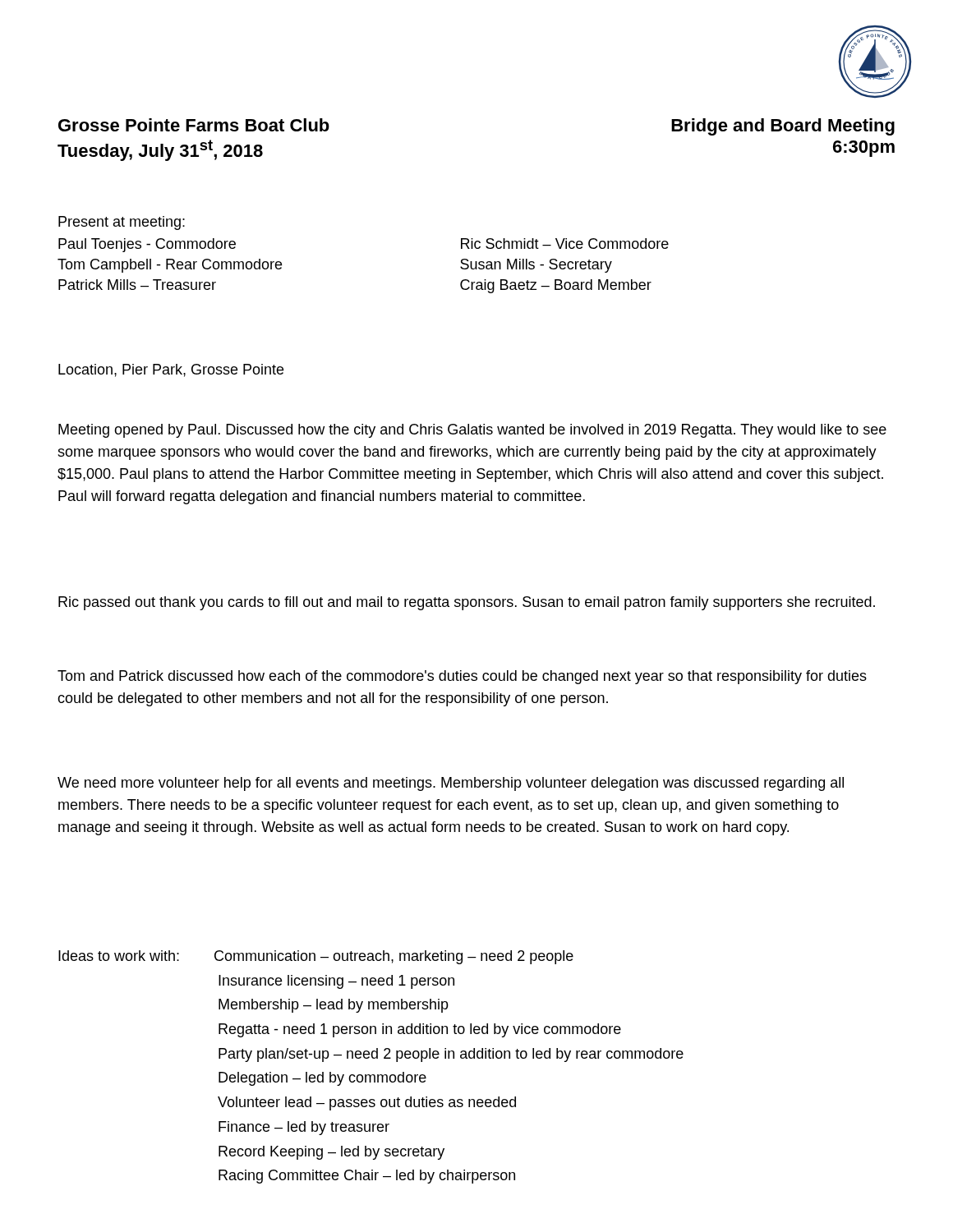
Task: Find the block starting "Communication – outreach, marketing – need 2 people"
Action: pyautogui.click(x=552, y=957)
